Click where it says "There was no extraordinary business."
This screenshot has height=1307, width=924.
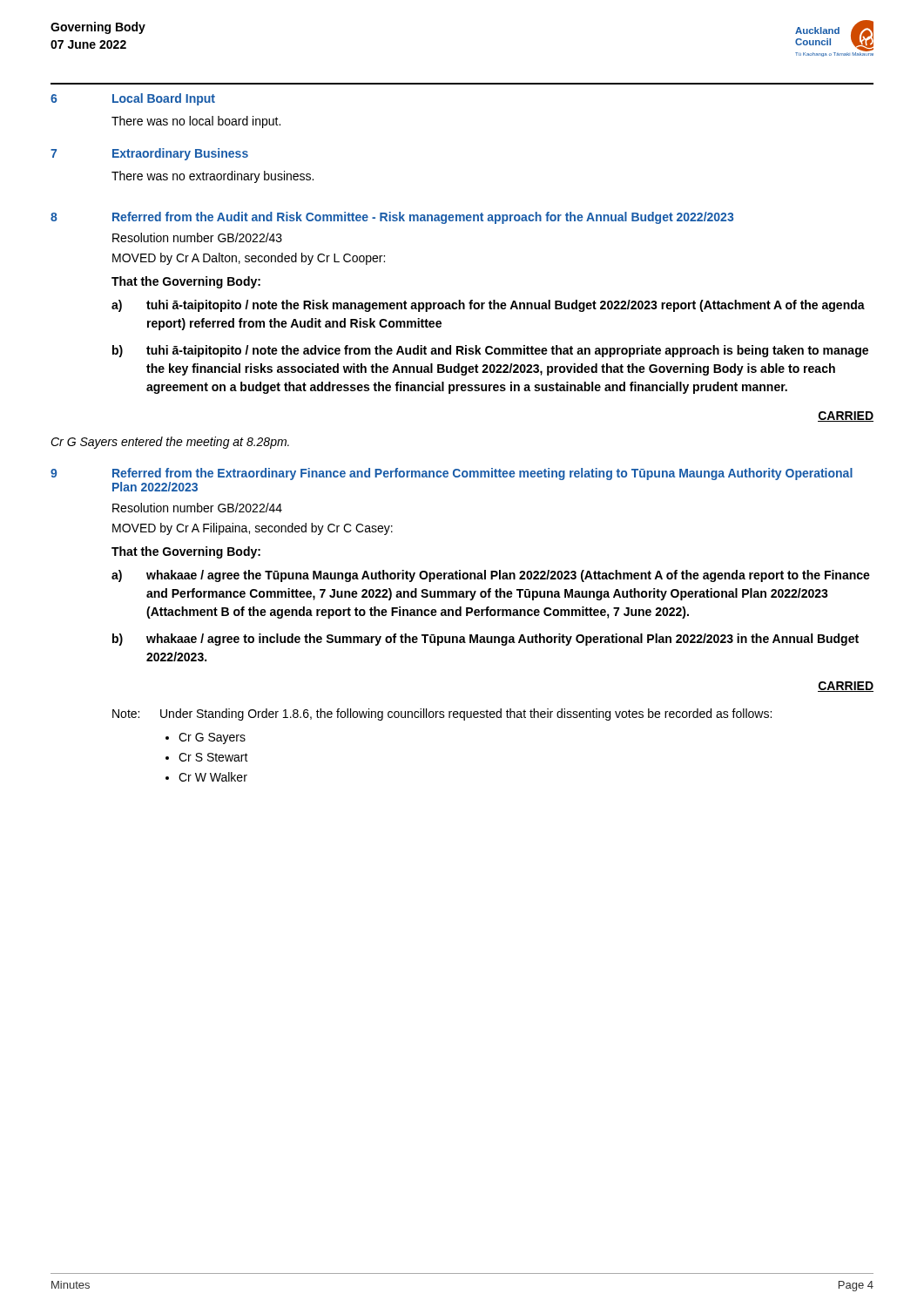213,176
